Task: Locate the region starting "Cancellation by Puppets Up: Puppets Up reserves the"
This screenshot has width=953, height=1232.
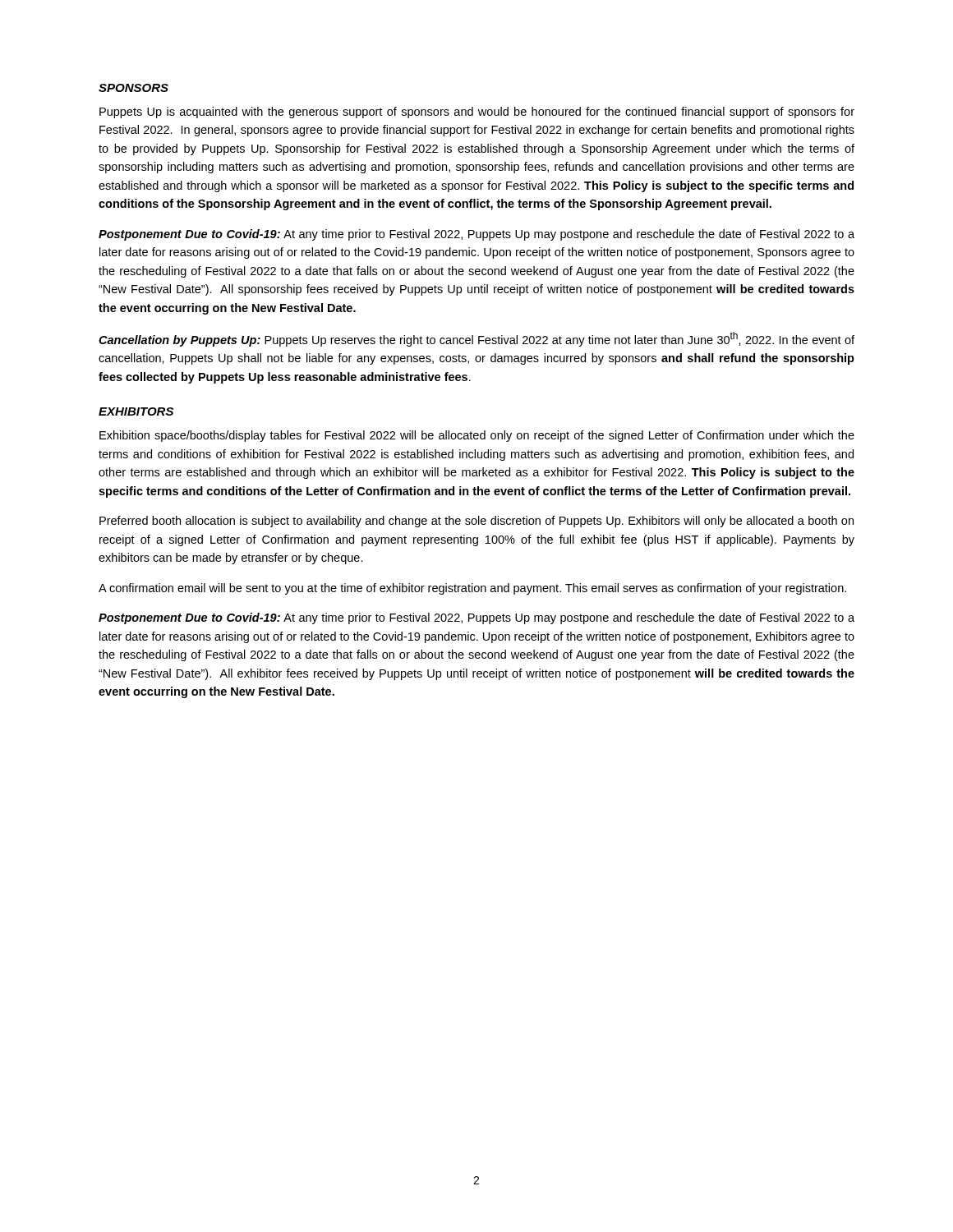Action: (476, 357)
